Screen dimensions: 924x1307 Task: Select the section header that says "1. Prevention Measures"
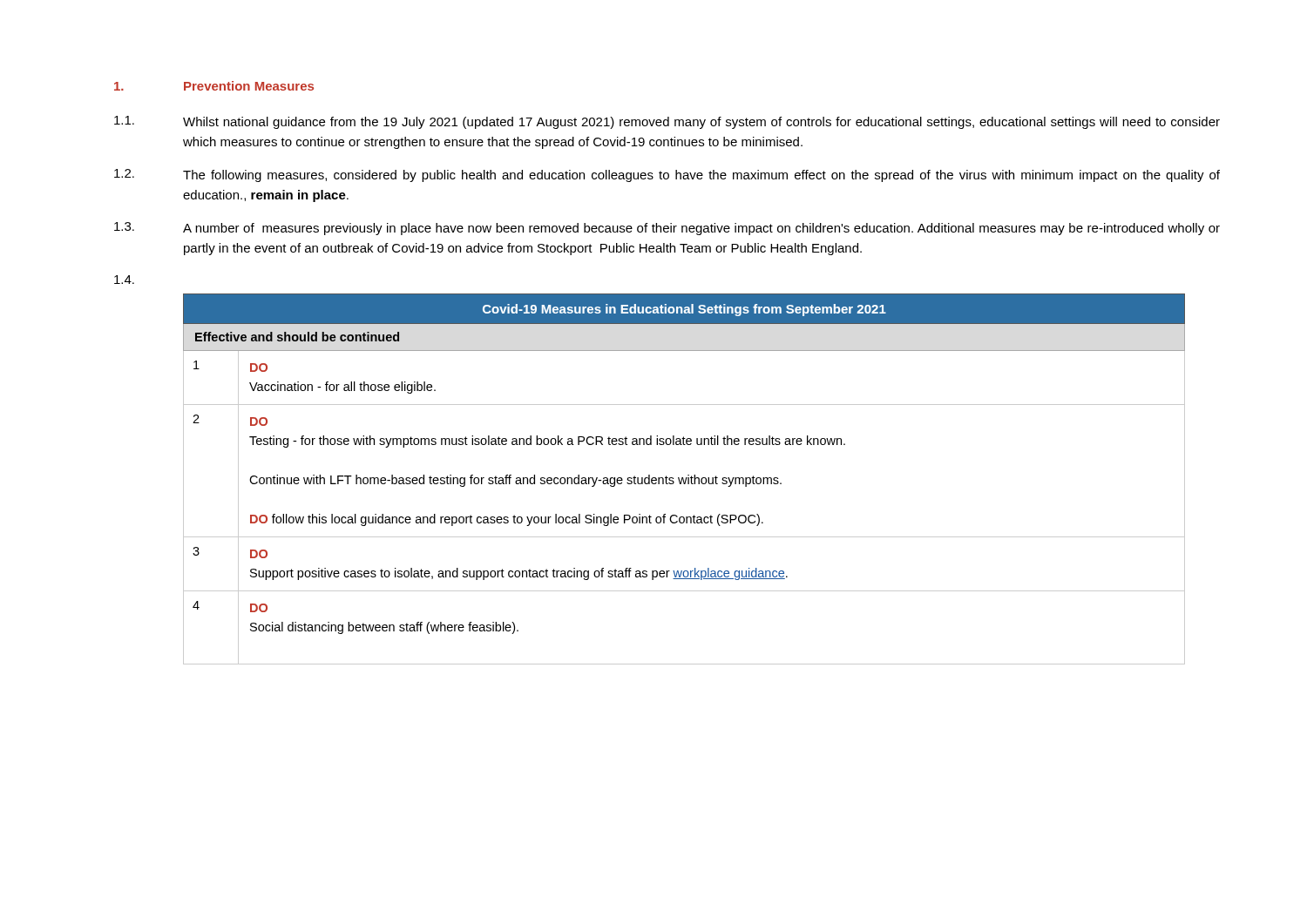214,86
